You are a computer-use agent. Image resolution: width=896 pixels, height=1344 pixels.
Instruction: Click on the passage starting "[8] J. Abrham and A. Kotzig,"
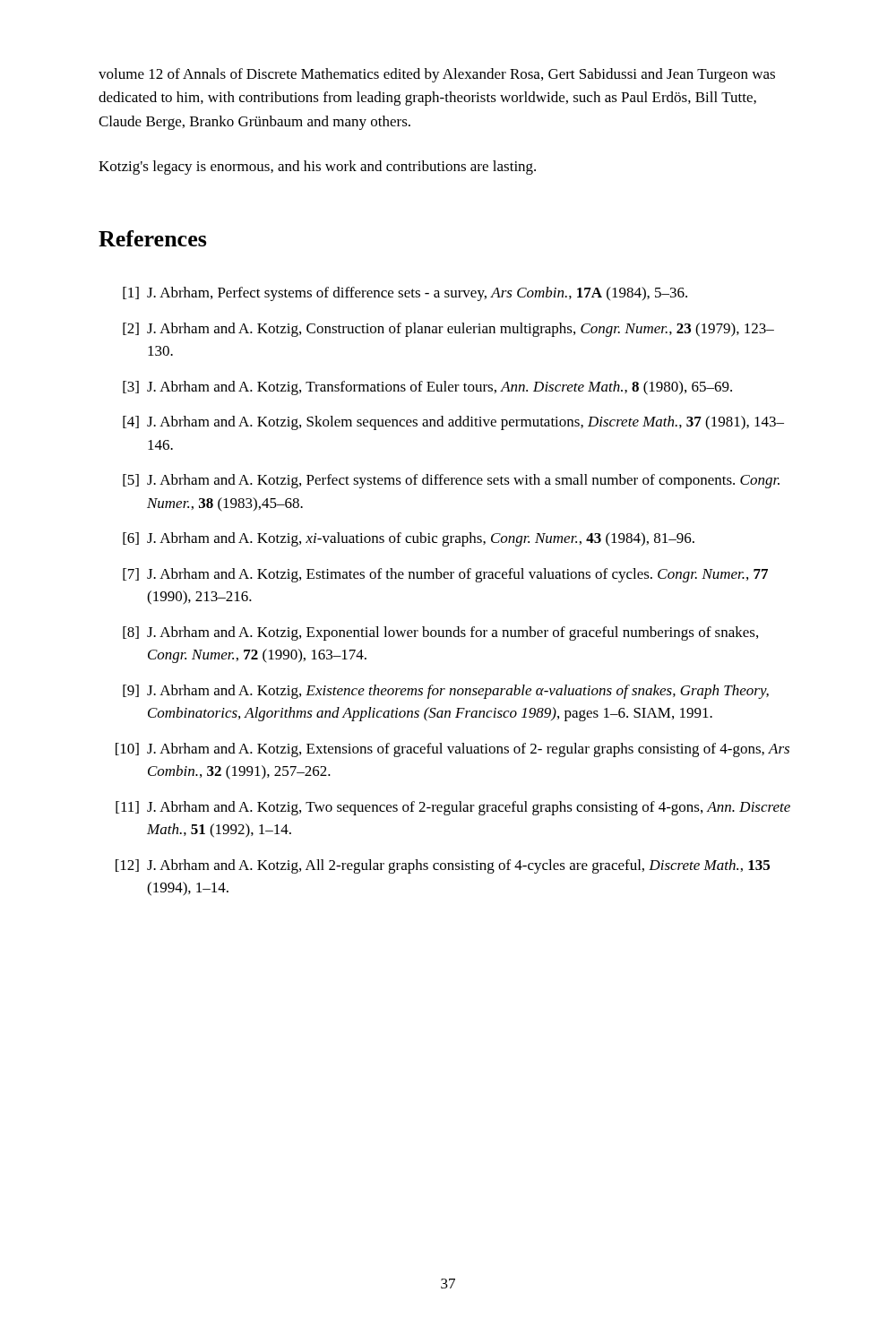[448, 644]
